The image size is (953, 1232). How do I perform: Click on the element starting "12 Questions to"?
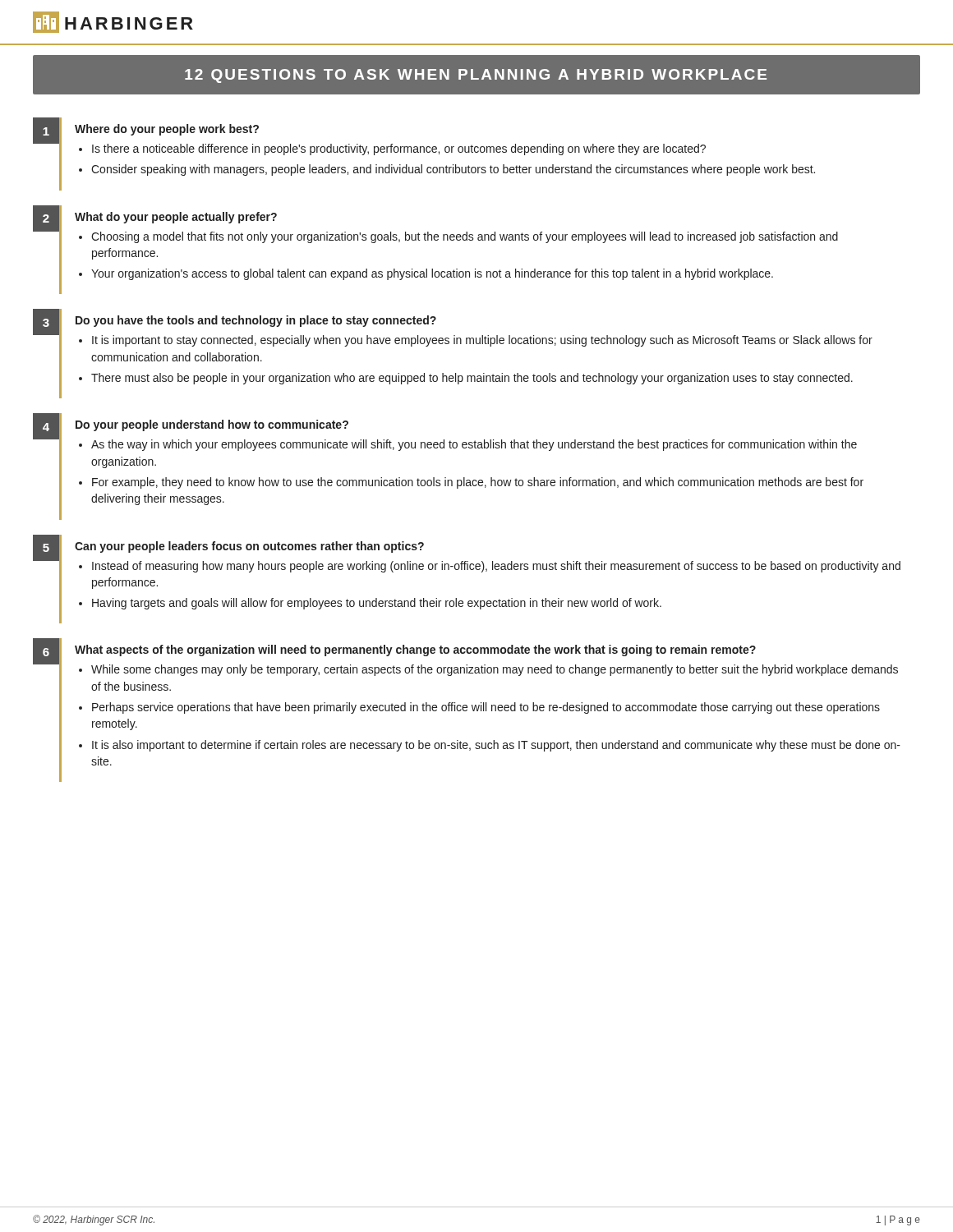point(476,75)
